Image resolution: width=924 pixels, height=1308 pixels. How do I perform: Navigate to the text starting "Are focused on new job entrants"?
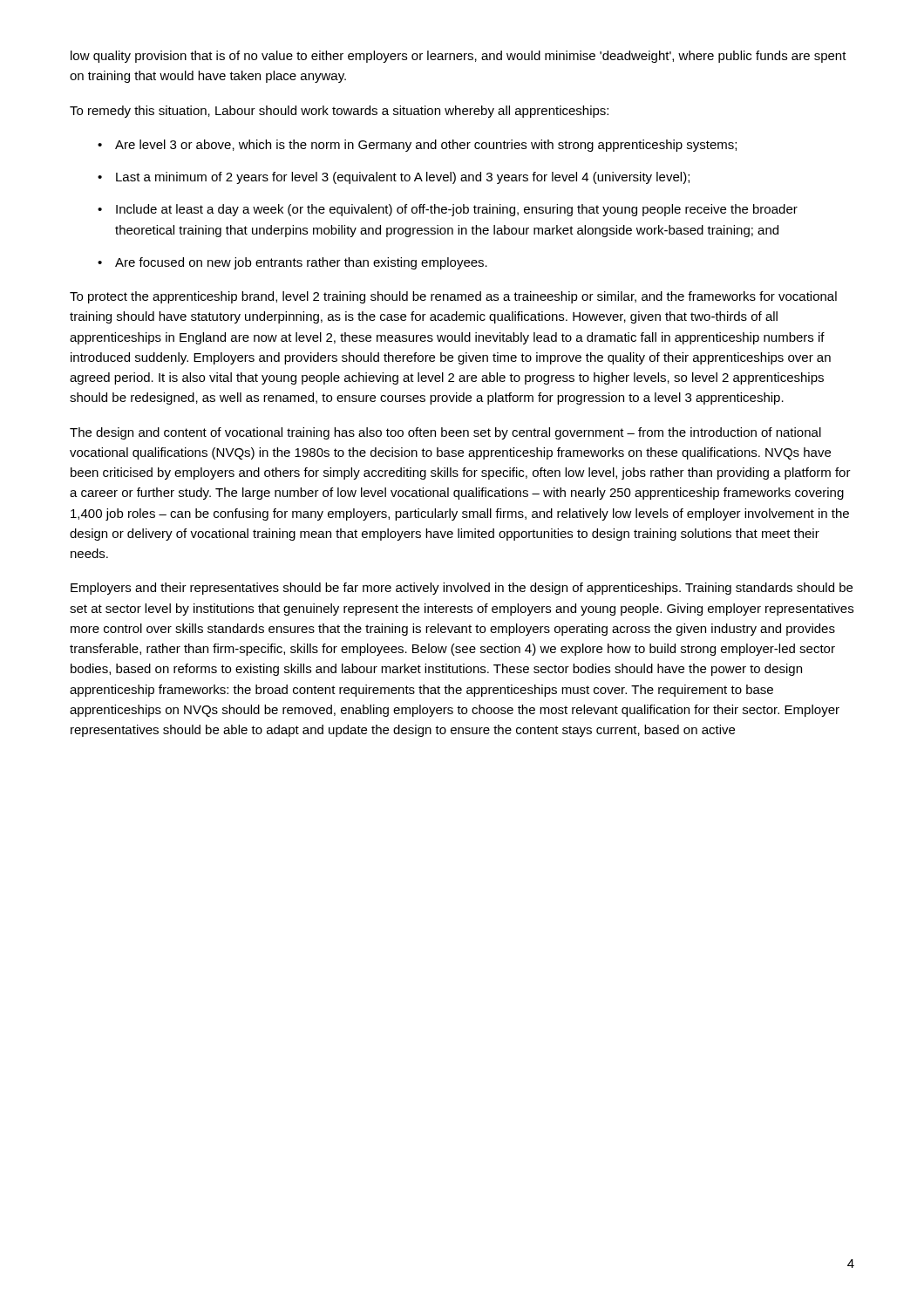[x=302, y=262]
